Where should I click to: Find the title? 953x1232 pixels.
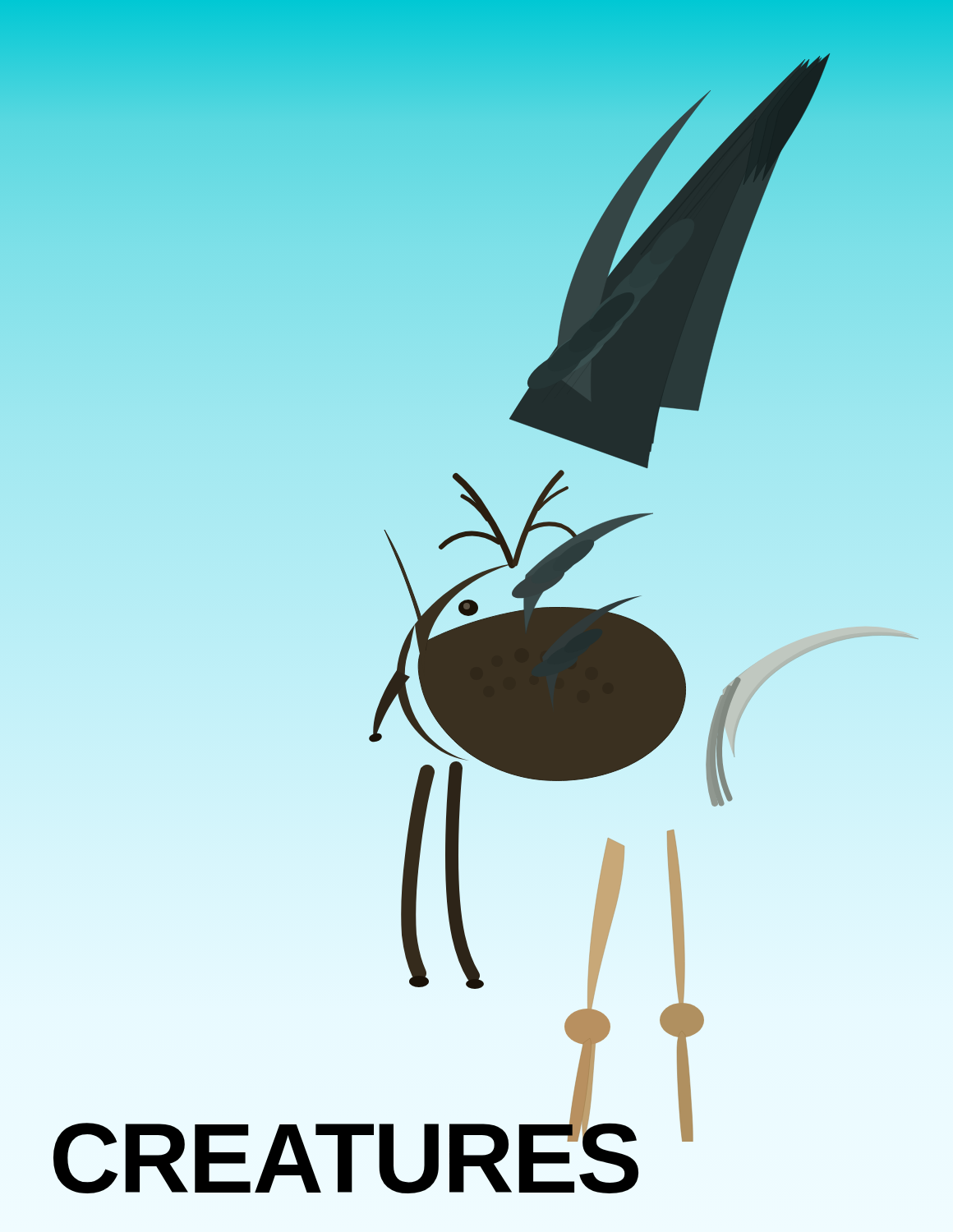tap(345, 1158)
